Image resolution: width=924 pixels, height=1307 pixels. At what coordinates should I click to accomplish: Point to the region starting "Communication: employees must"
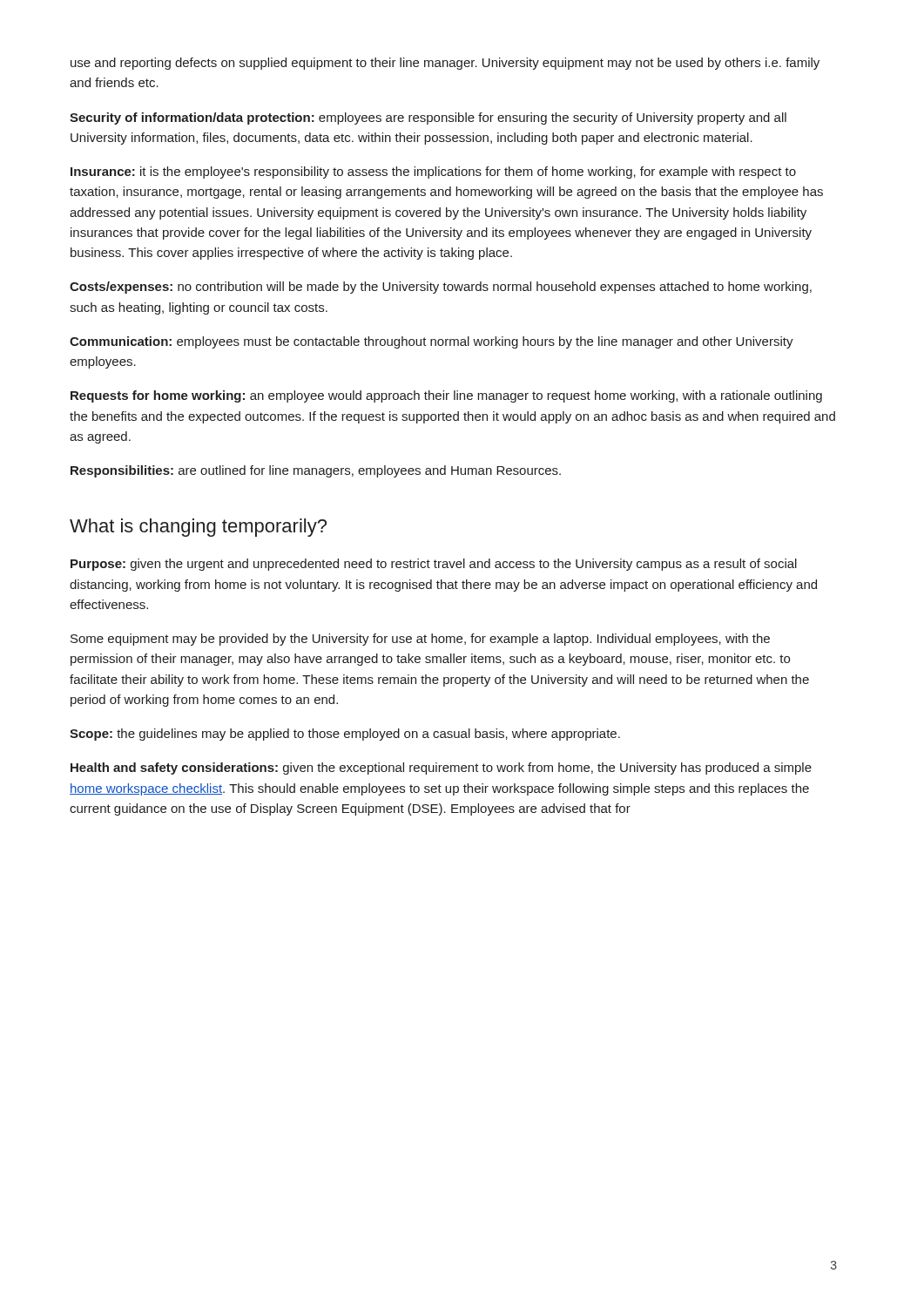coord(431,351)
